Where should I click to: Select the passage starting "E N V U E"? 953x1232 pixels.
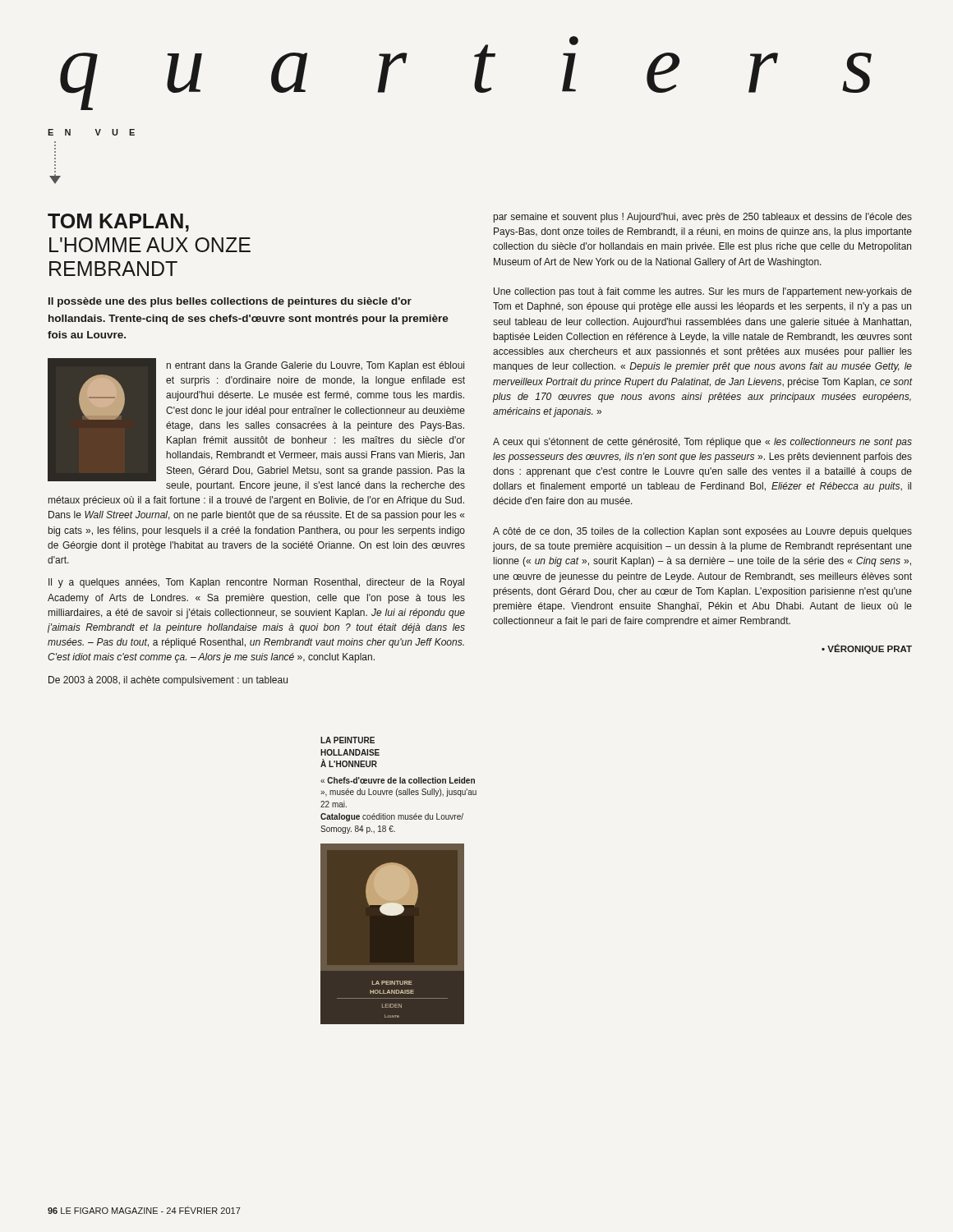[x=93, y=132]
